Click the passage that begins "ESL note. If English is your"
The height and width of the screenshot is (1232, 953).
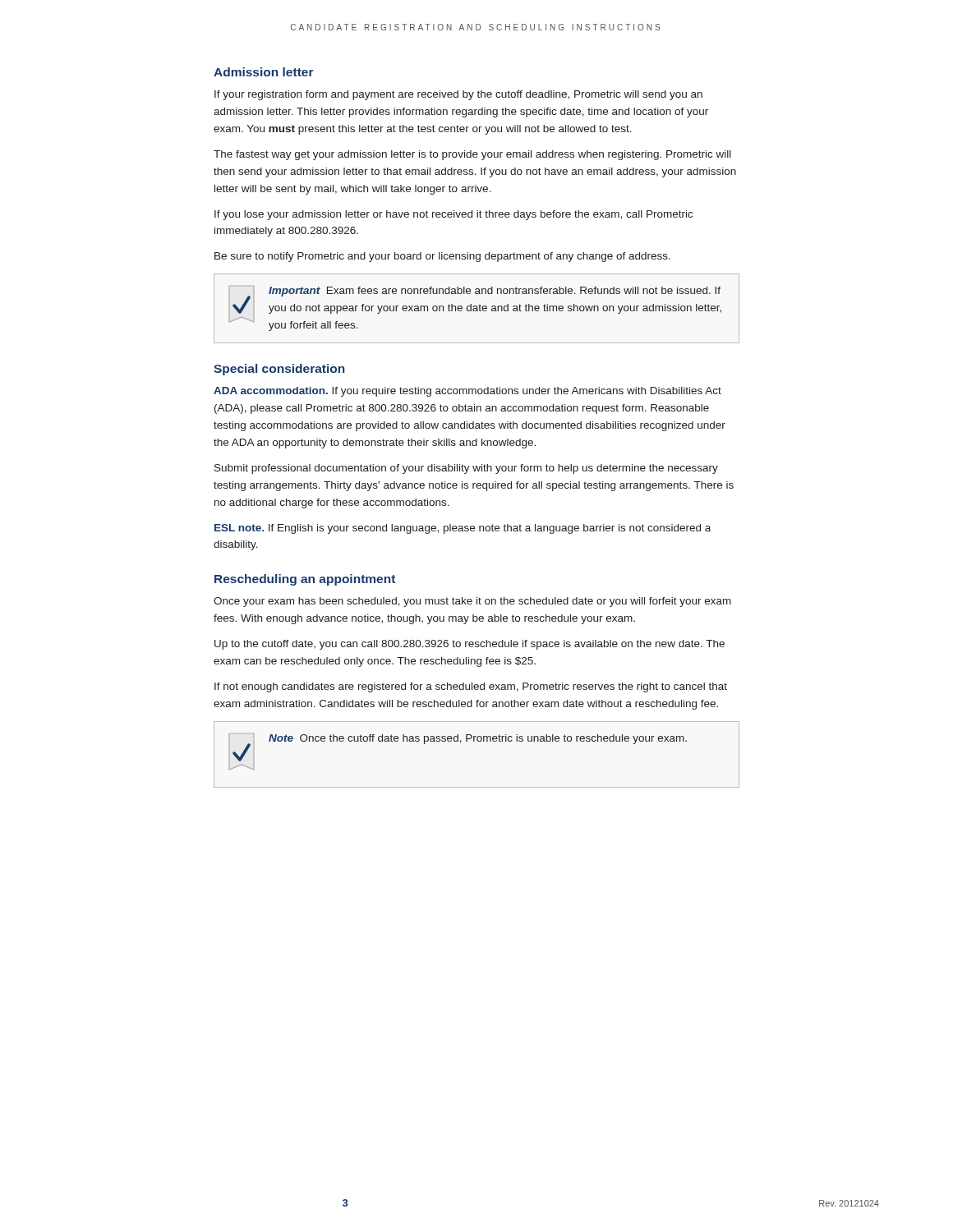click(x=462, y=536)
